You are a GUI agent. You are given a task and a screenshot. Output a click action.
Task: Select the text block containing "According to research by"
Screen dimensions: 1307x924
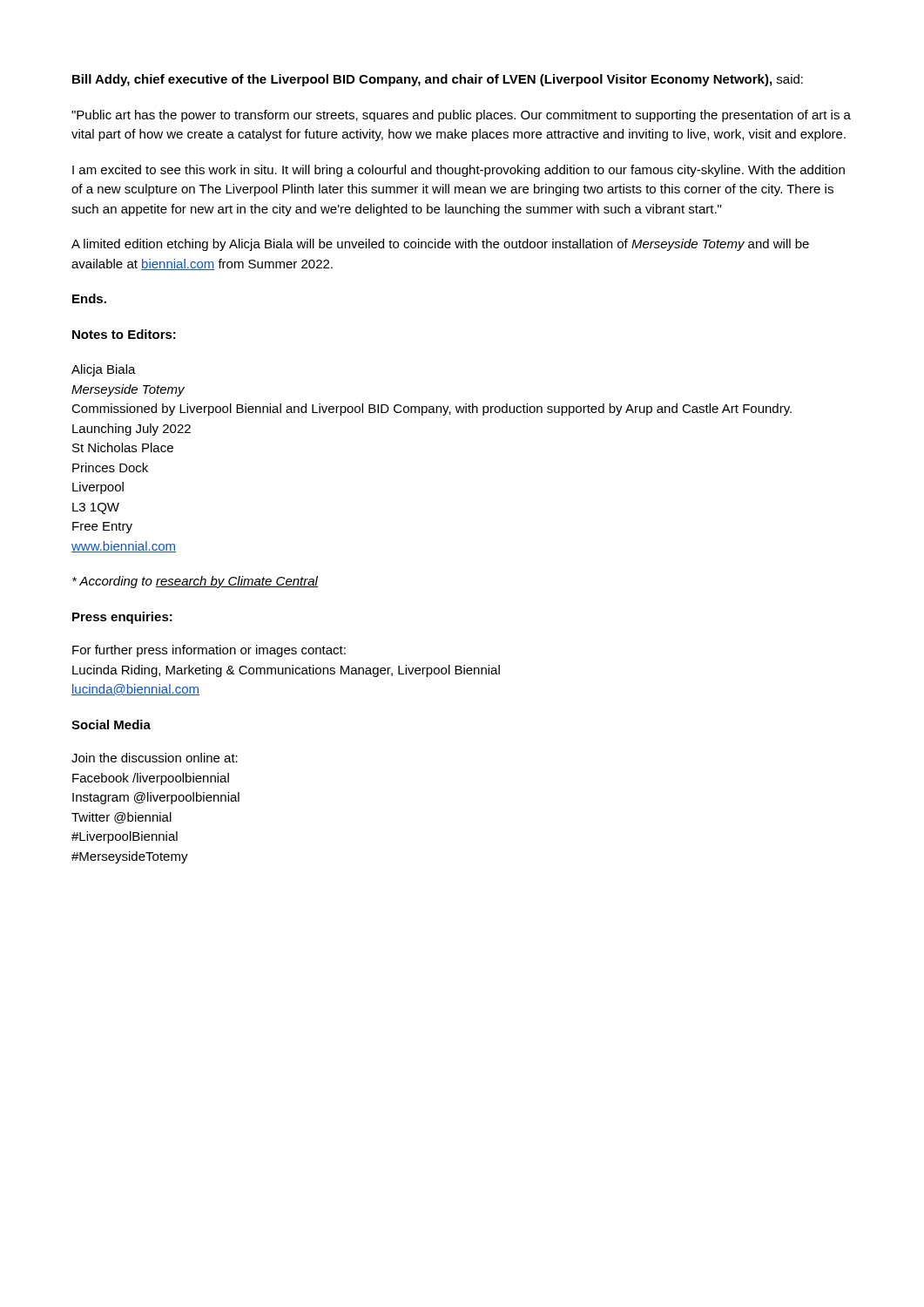195,582
